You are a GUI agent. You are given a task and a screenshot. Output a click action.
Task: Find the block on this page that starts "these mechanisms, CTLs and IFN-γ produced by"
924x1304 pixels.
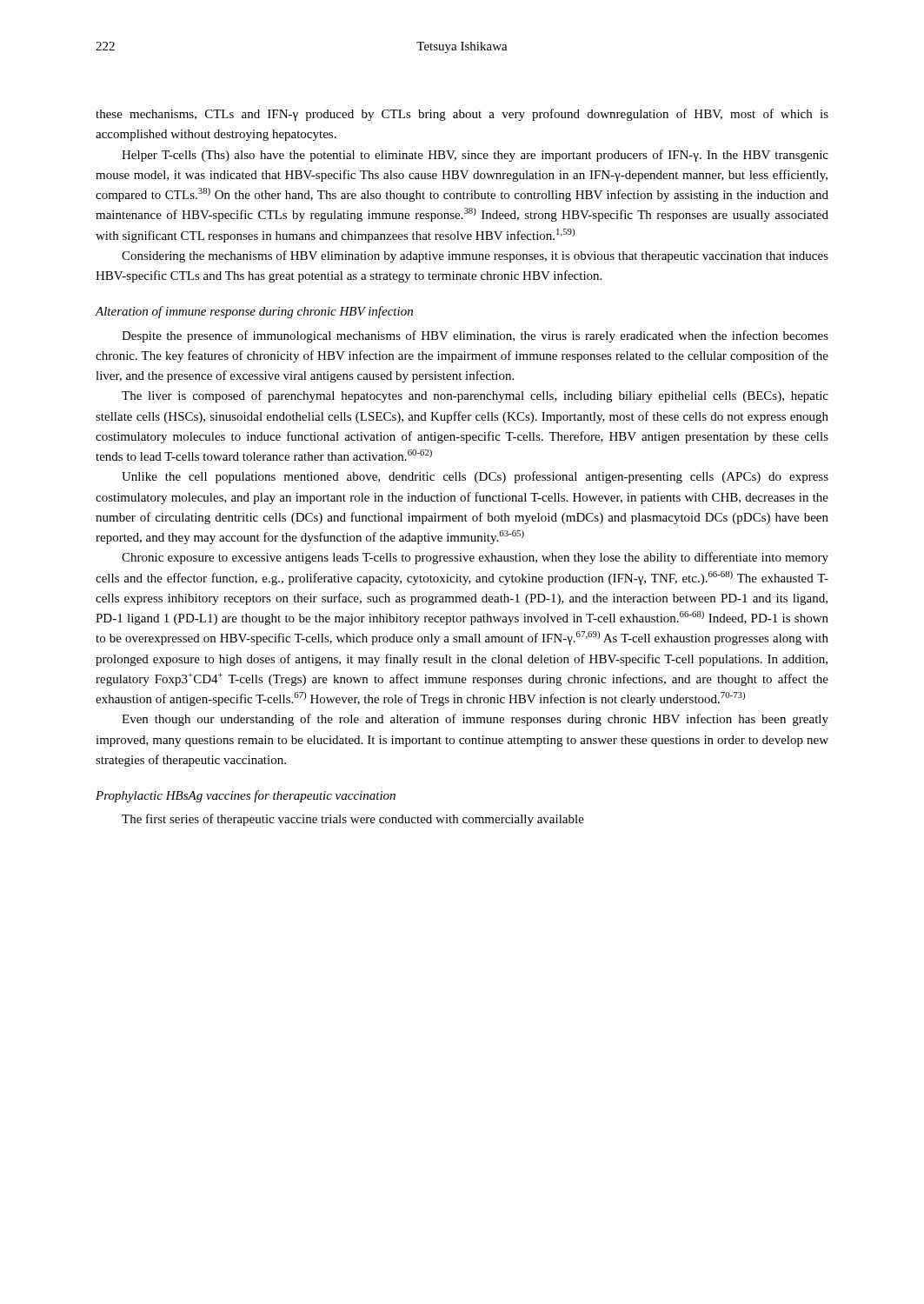point(462,124)
